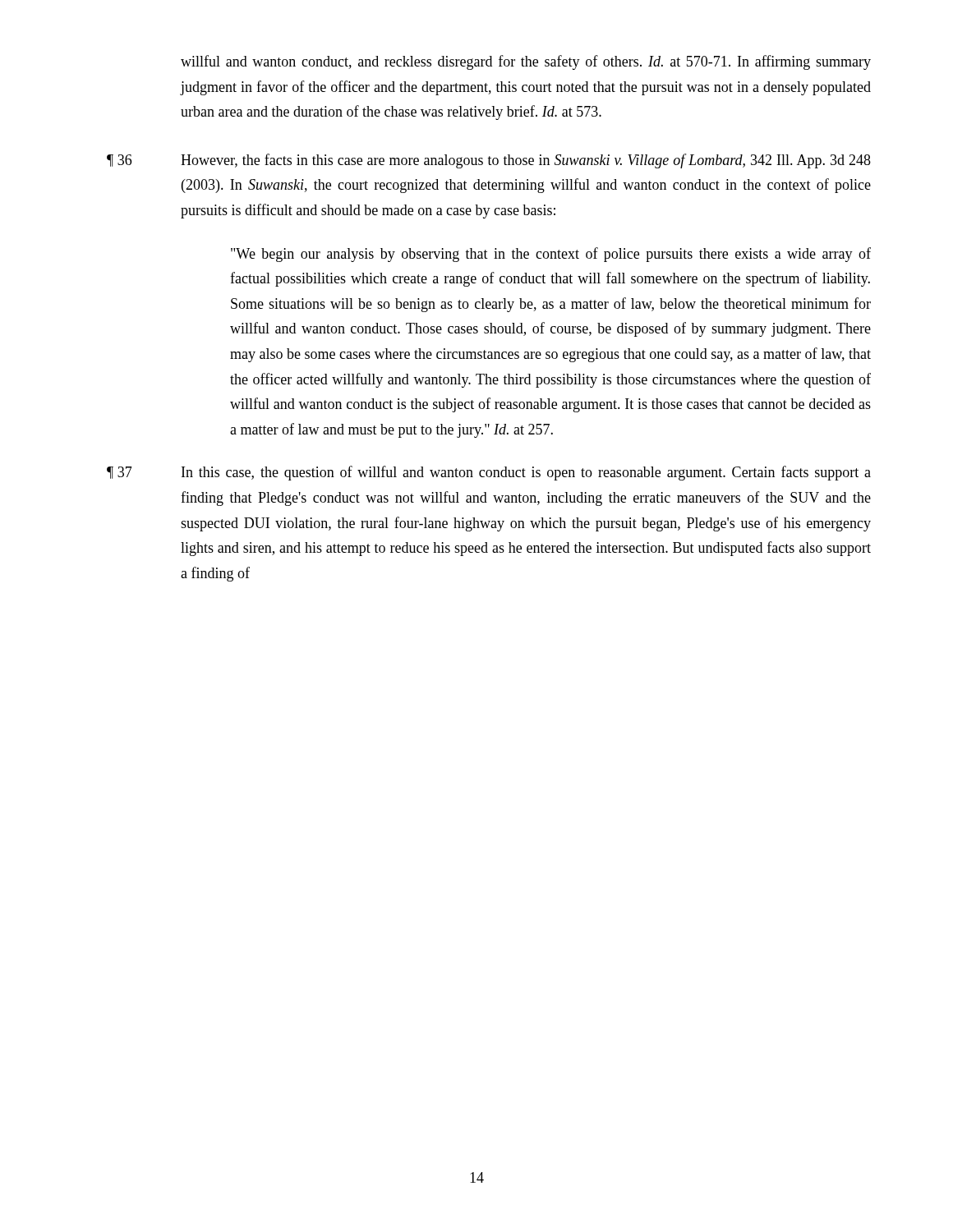Click on the text block that reads ""We begin our analysis by observing that in"
This screenshot has width=953, height=1232.
(550, 341)
